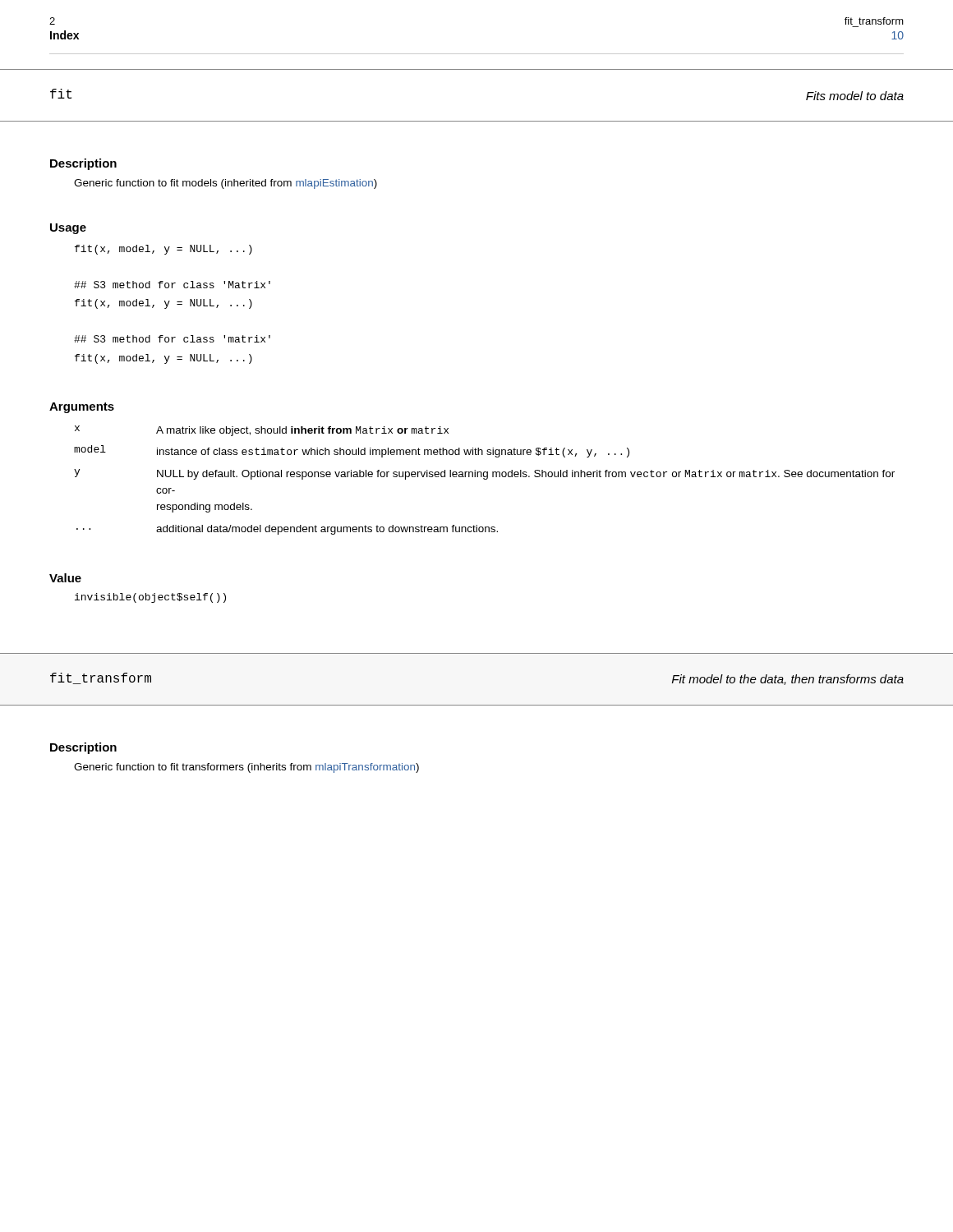Image resolution: width=953 pixels, height=1232 pixels.
Task: Where is the passage that starts "Generic function to fit models (inherited from"?
Action: point(226,183)
